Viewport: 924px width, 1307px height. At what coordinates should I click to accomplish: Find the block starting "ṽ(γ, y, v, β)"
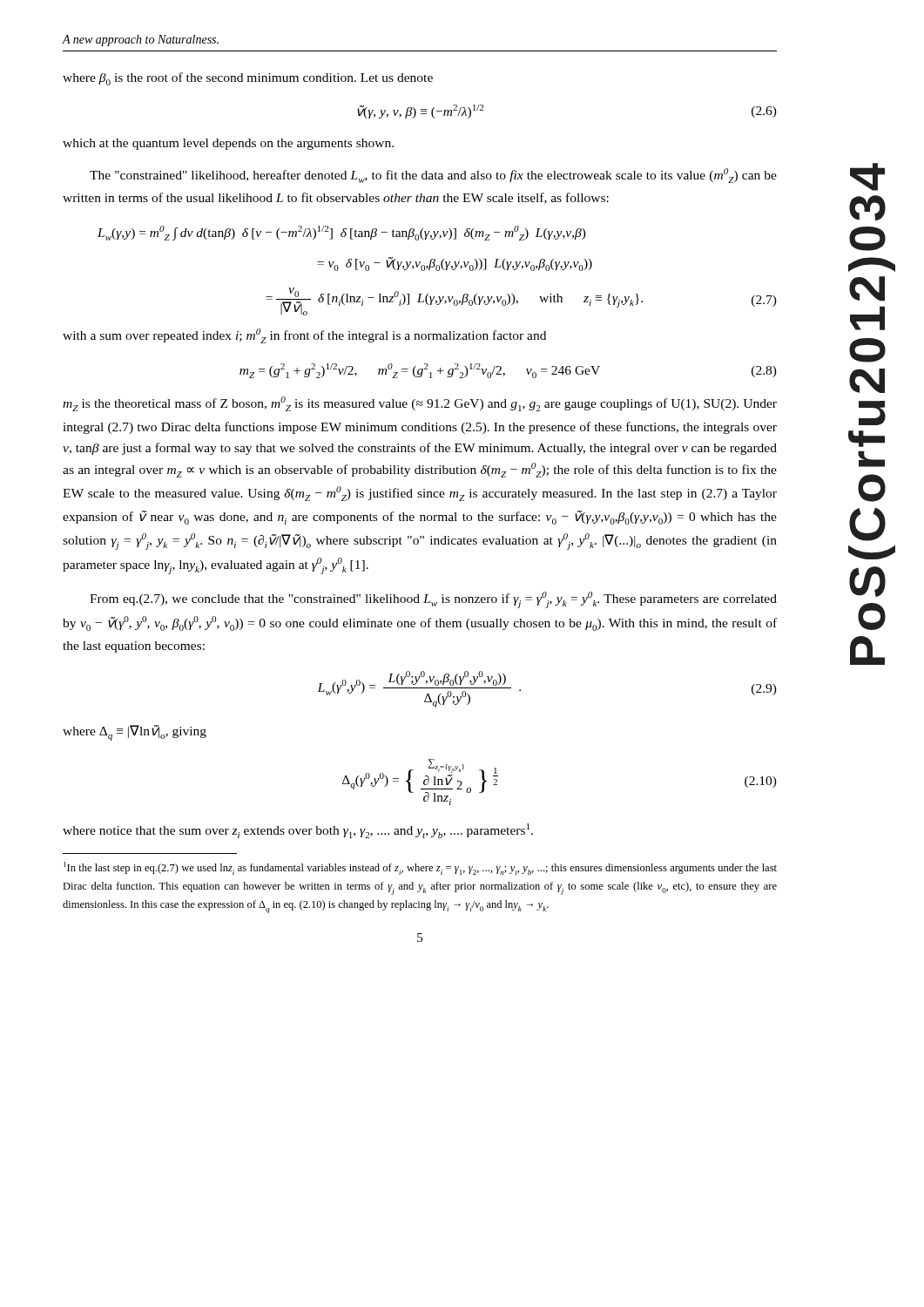420,111
